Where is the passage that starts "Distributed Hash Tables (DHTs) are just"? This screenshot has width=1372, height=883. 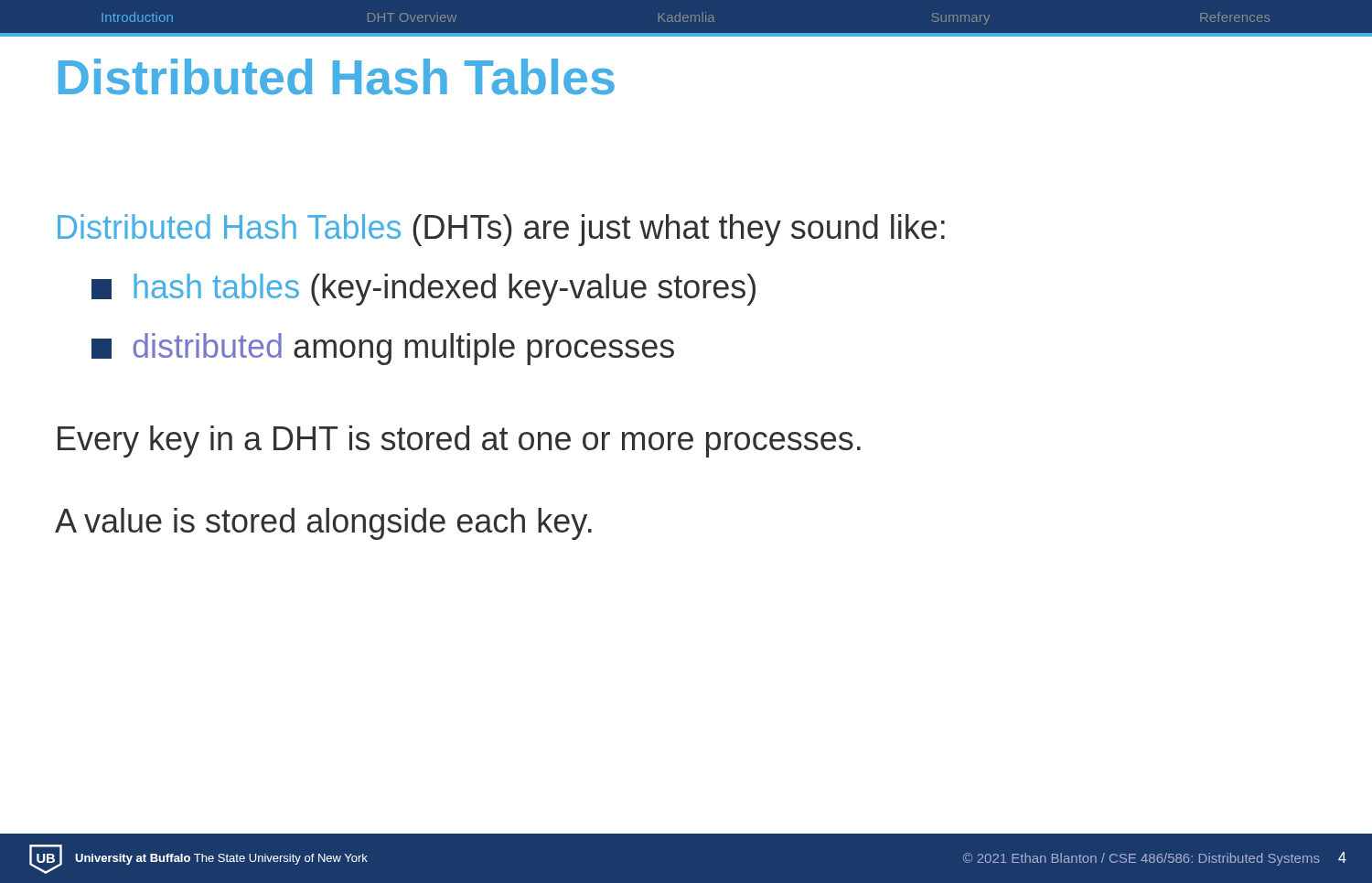coord(501,227)
